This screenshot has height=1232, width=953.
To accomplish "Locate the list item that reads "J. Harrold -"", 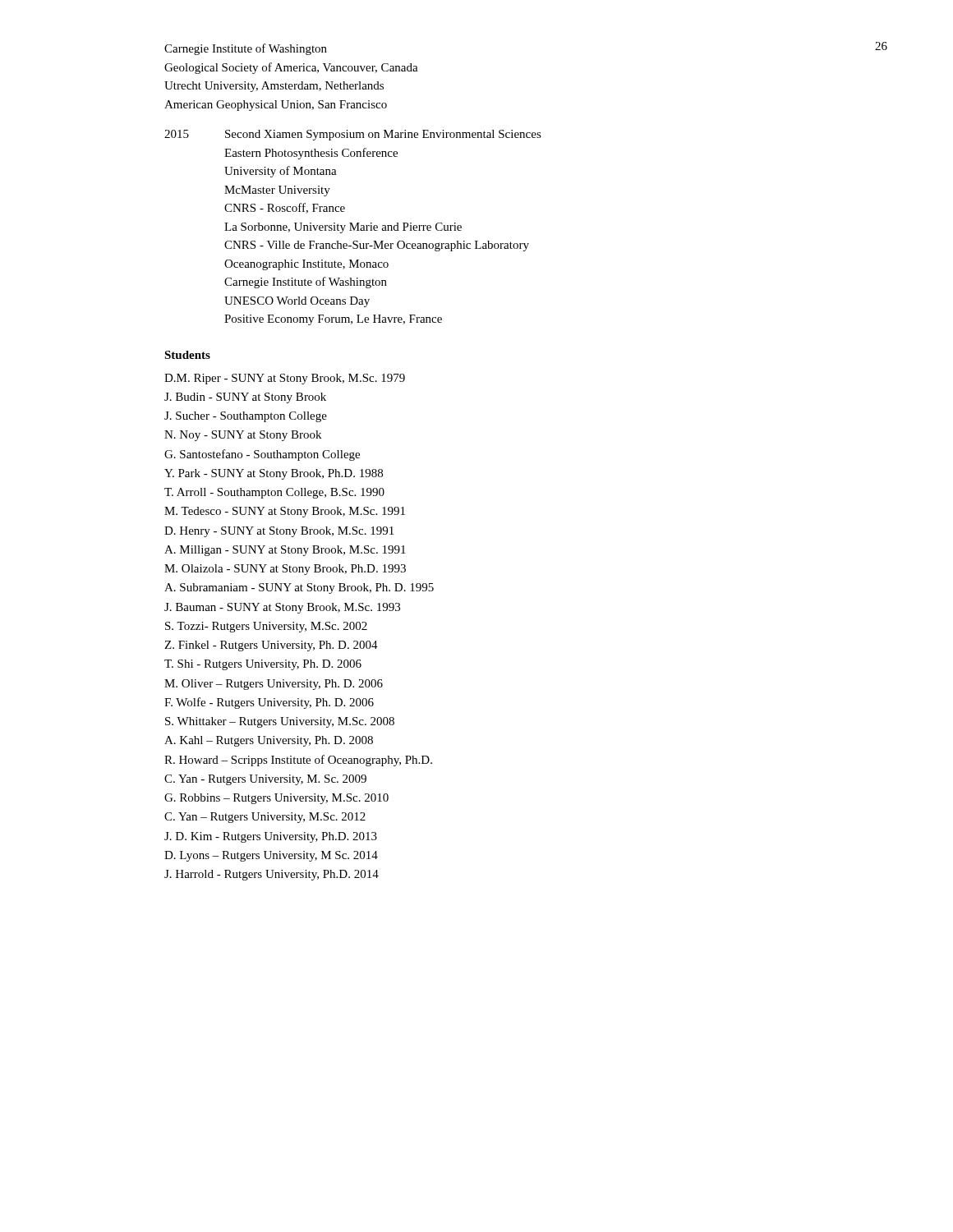I will click(x=271, y=874).
